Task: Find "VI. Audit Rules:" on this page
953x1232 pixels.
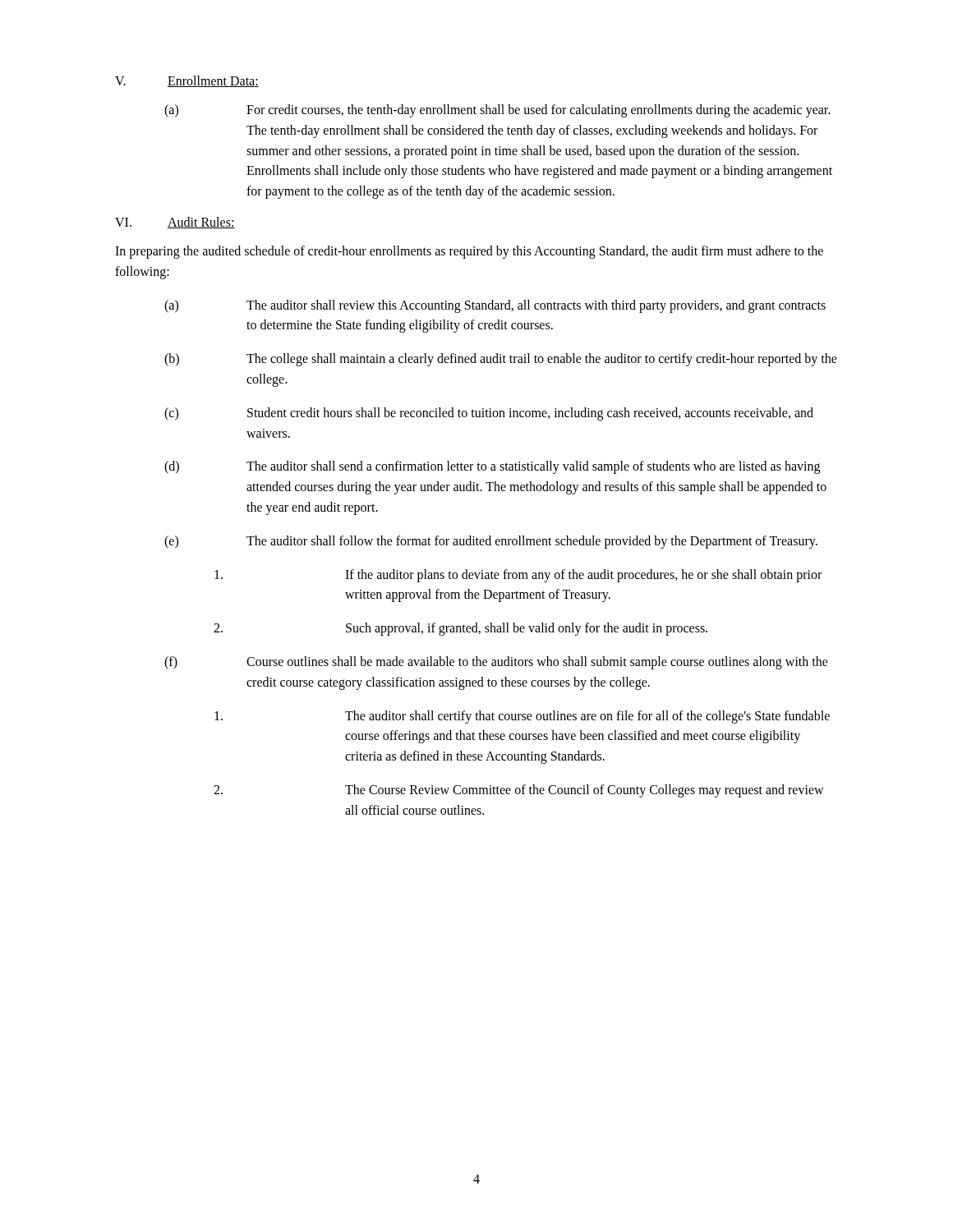Action: [175, 223]
